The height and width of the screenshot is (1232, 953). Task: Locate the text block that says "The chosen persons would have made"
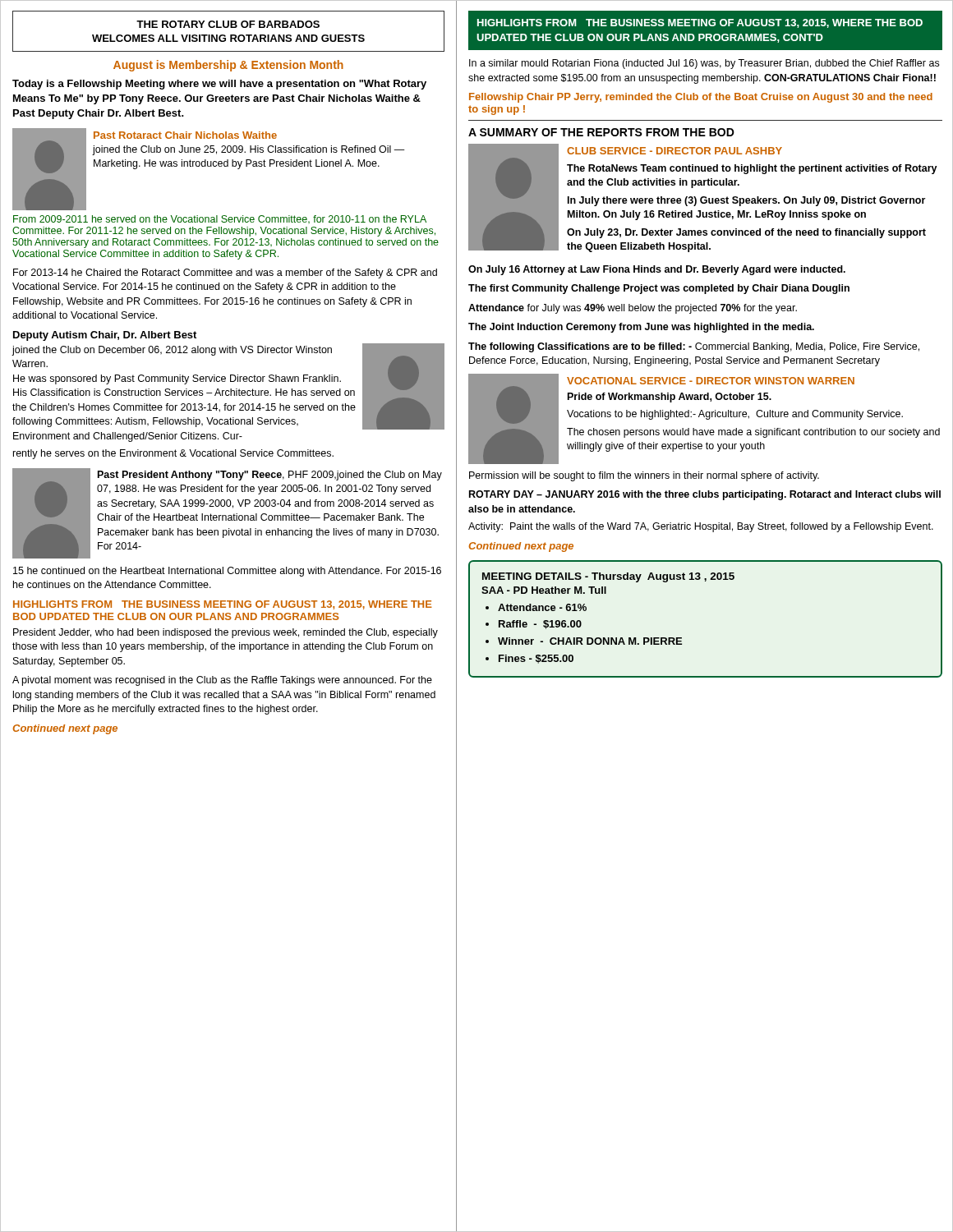754,439
